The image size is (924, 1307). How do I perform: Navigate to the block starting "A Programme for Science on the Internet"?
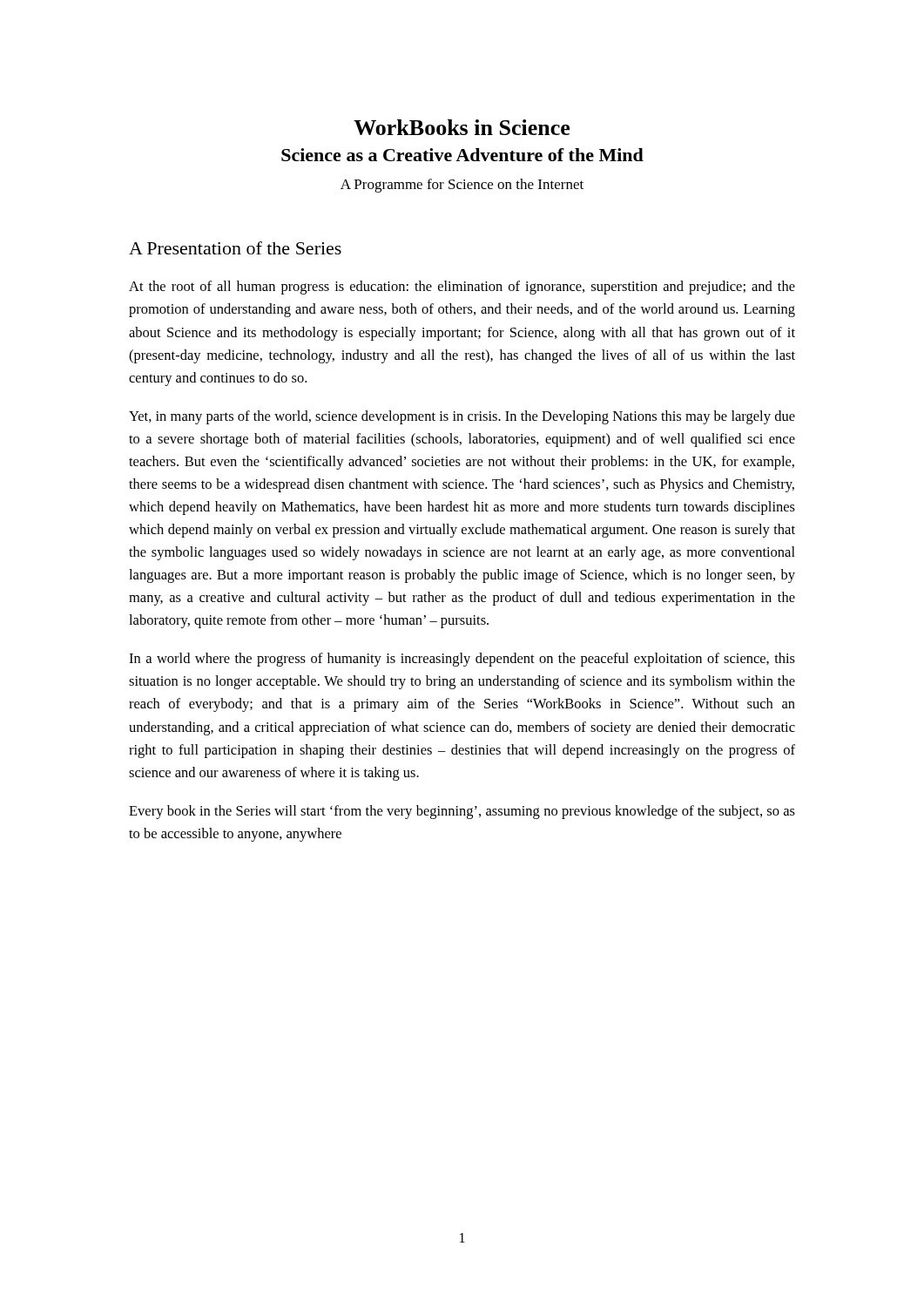(462, 185)
